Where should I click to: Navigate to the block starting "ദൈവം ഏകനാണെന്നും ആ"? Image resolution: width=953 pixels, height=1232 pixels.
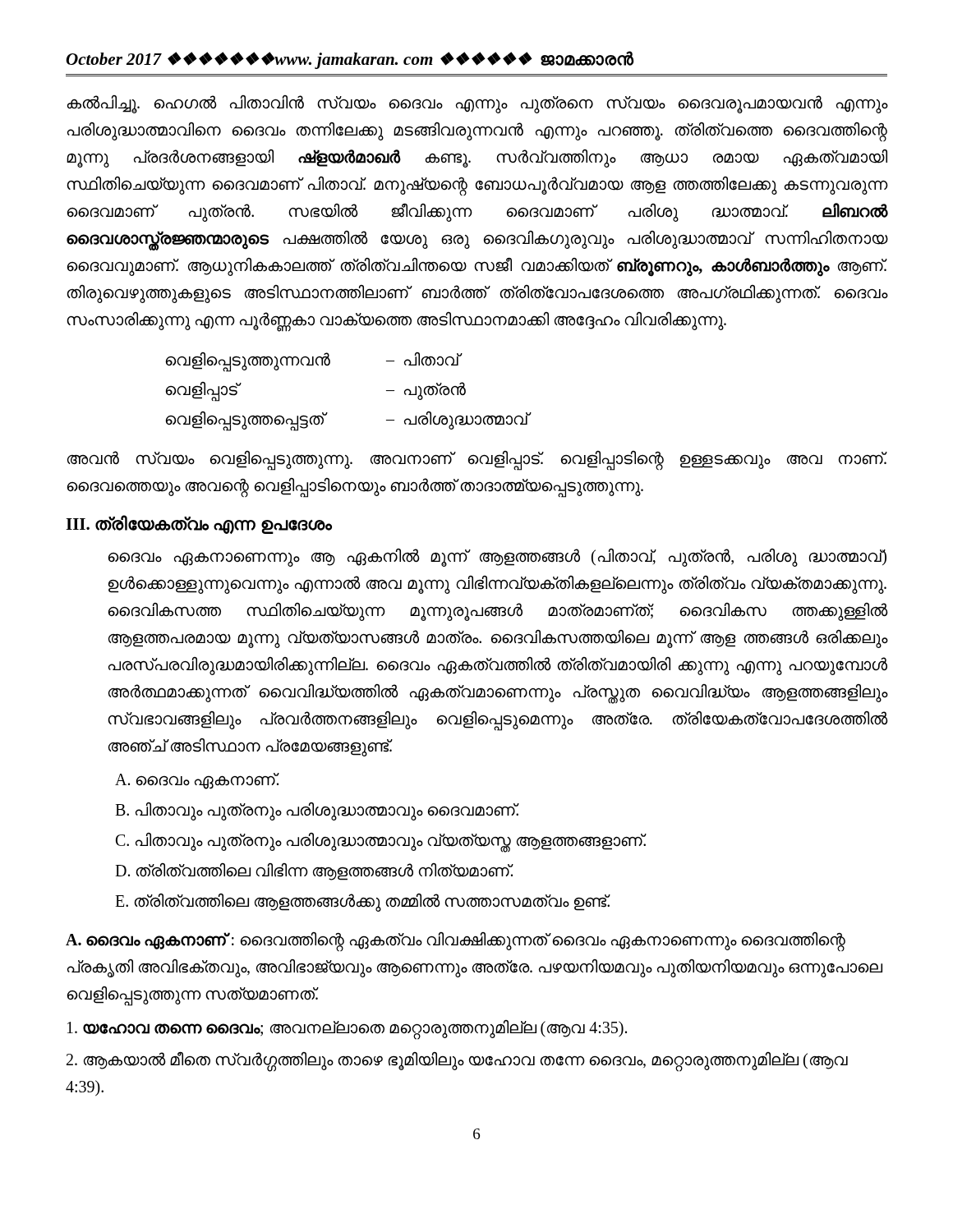(497, 651)
